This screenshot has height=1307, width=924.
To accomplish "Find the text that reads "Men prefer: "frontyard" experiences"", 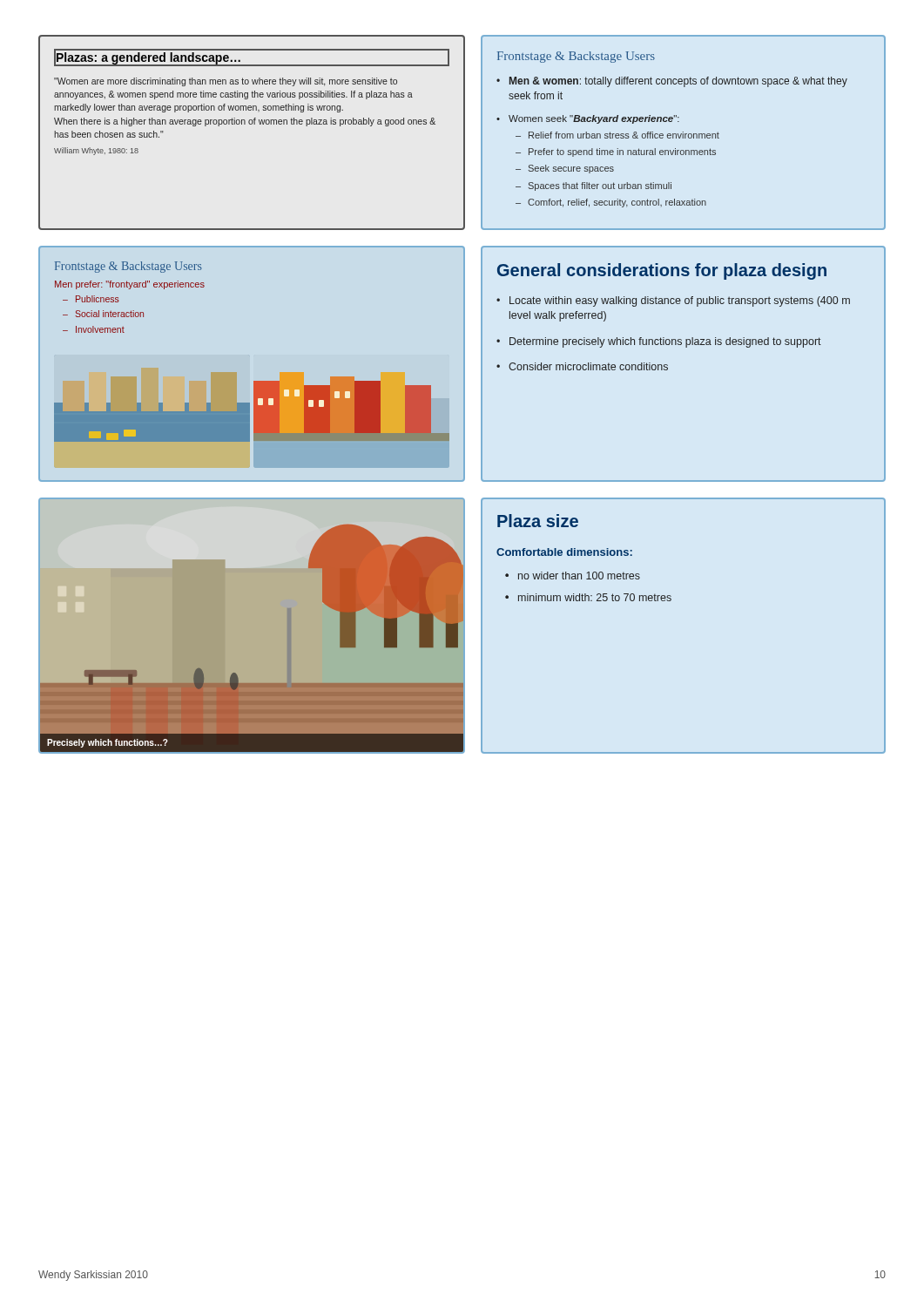I will [129, 284].
